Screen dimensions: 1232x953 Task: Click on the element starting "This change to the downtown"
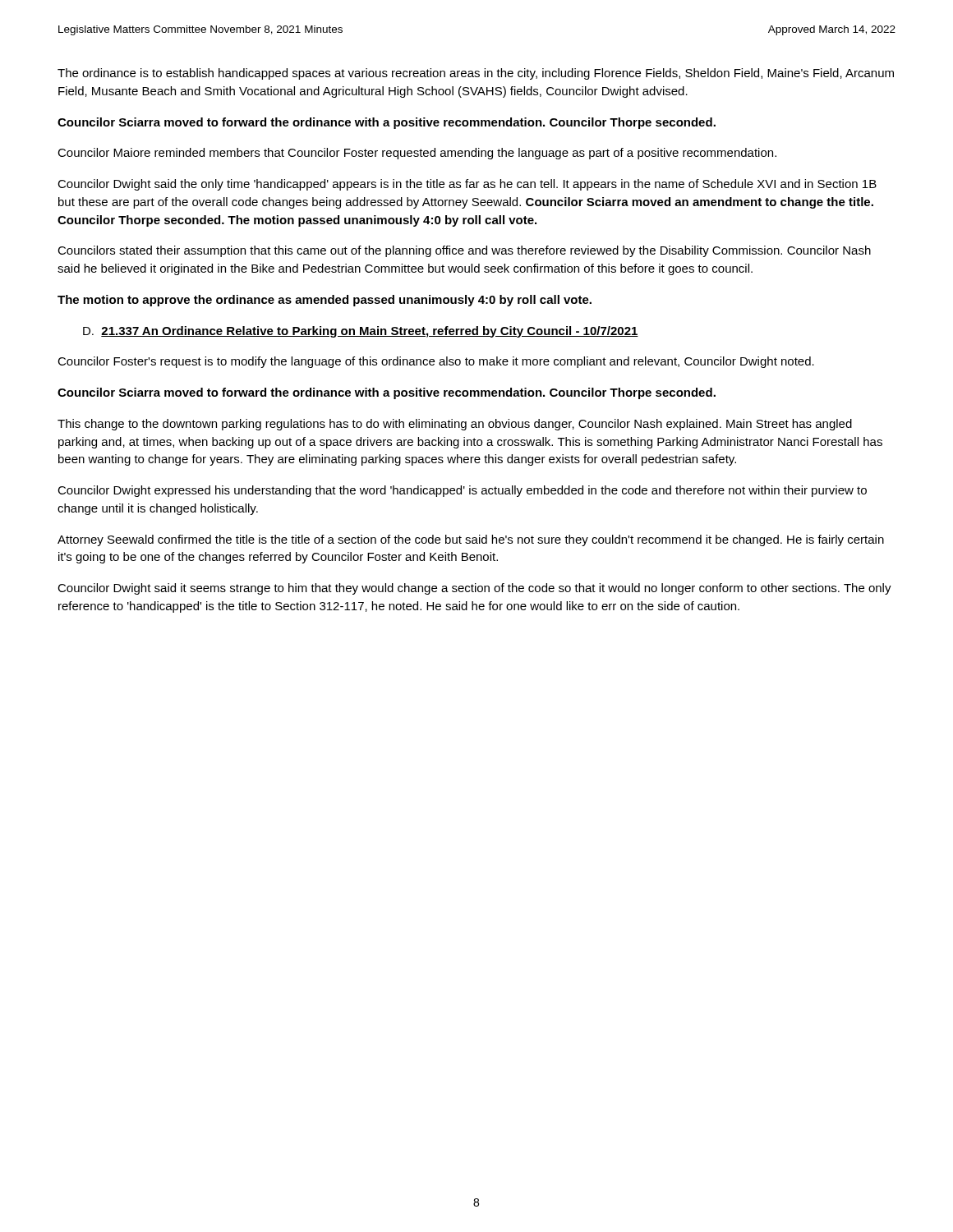(x=476, y=441)
